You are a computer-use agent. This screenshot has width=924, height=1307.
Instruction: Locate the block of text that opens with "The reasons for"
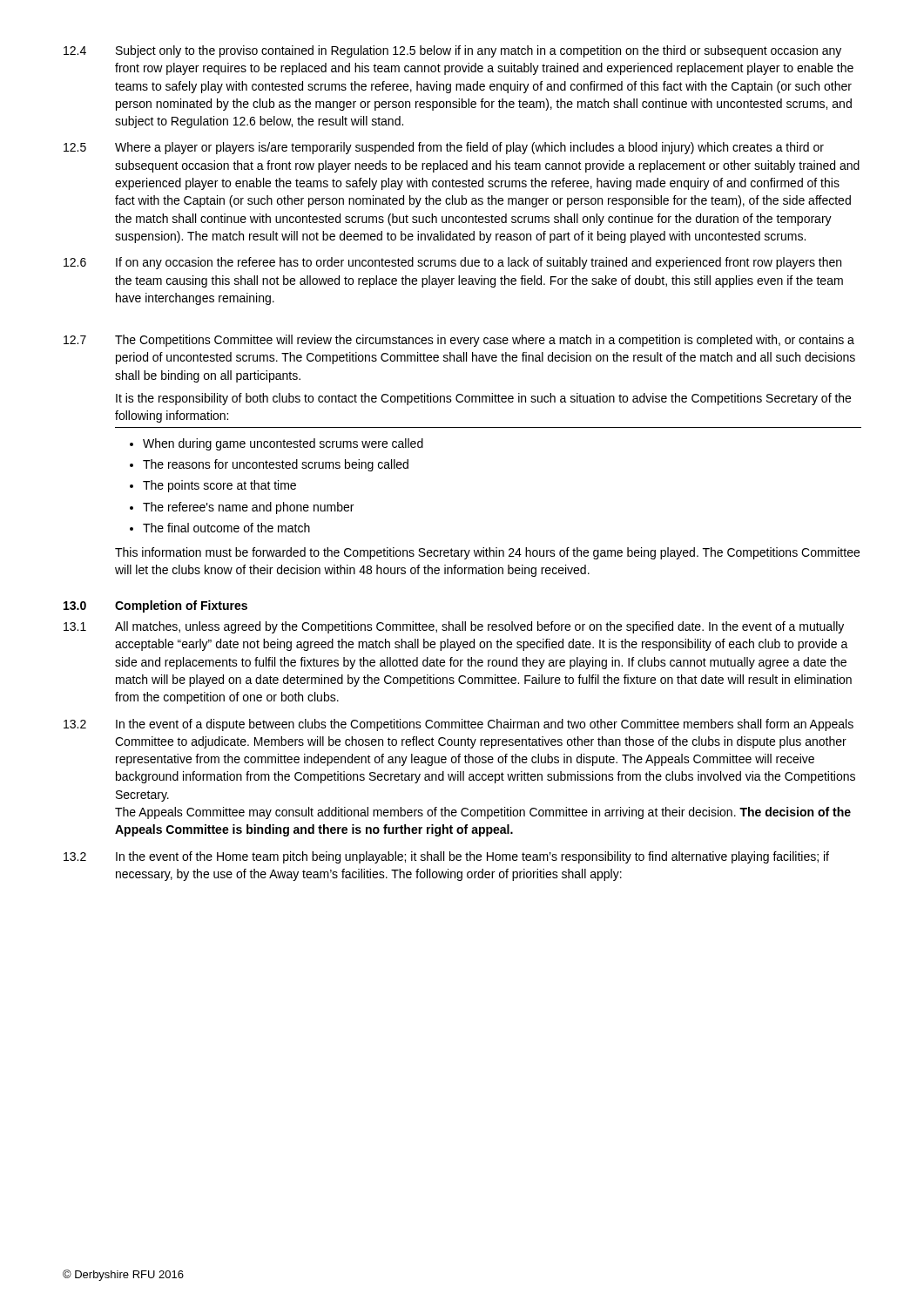point(276,464)
